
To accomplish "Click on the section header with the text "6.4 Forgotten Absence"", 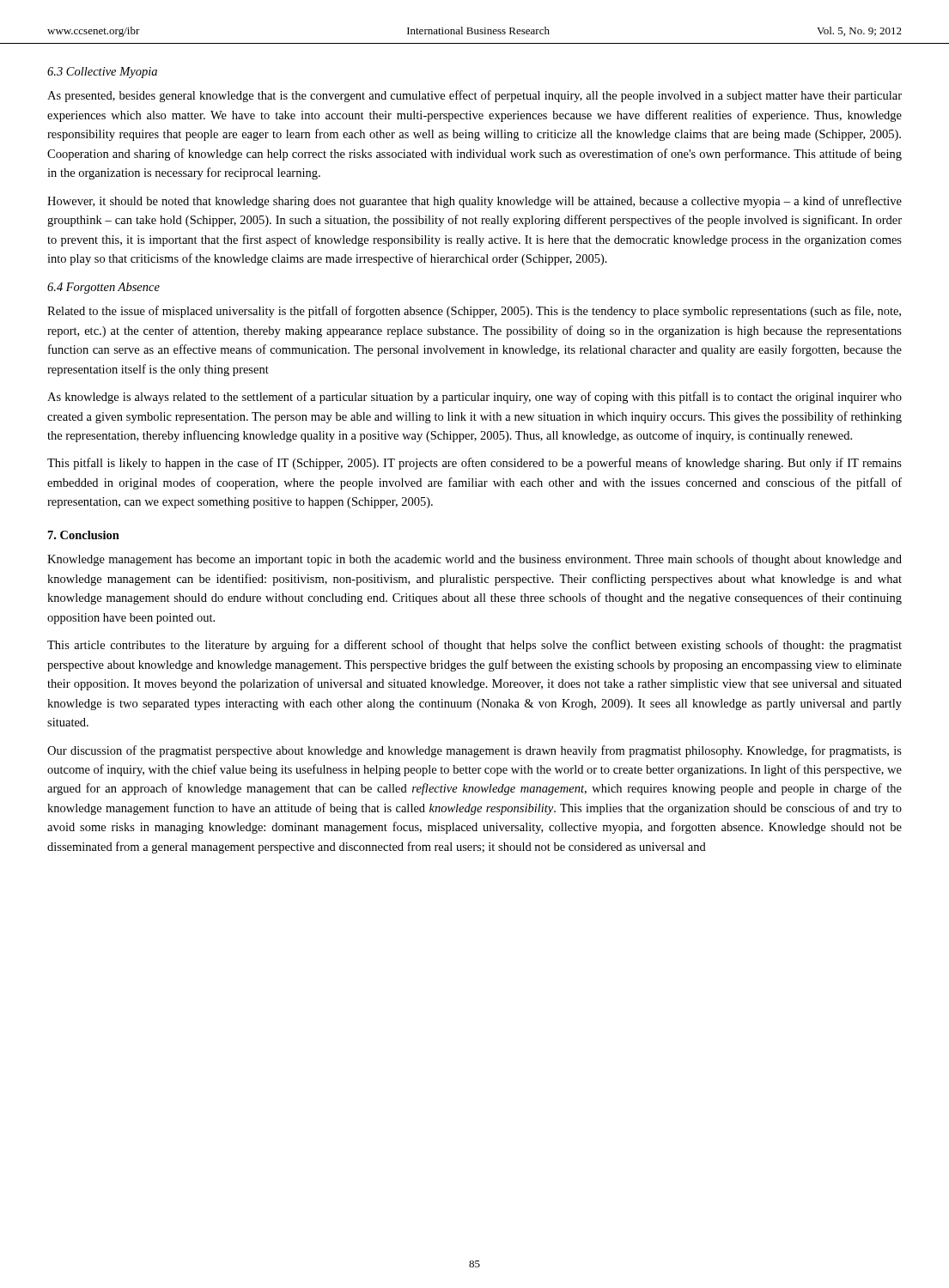I will coord(103,288).
